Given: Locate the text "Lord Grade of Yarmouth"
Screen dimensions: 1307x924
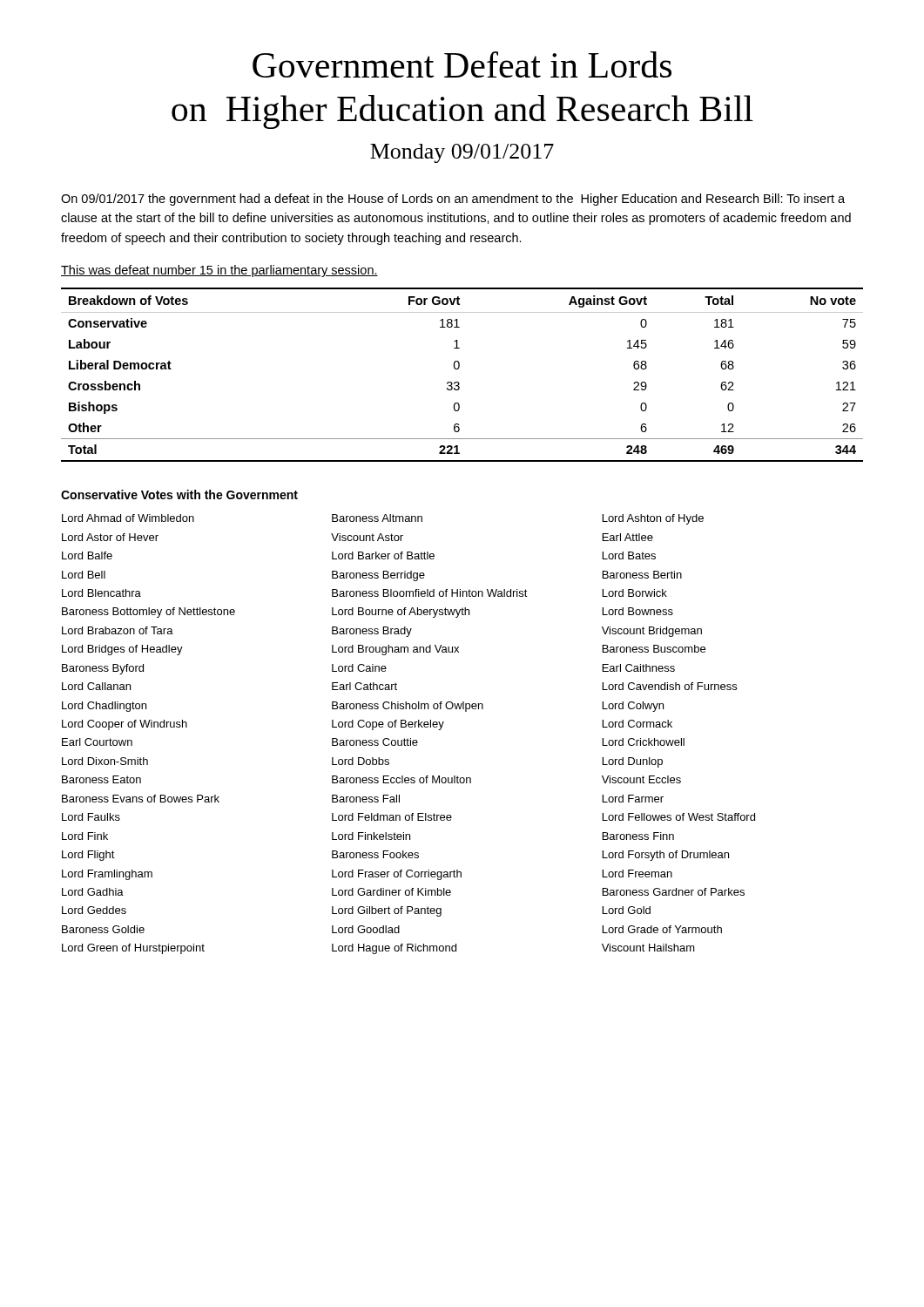Looking at the screenshot, I should click(x=662, y=929).
